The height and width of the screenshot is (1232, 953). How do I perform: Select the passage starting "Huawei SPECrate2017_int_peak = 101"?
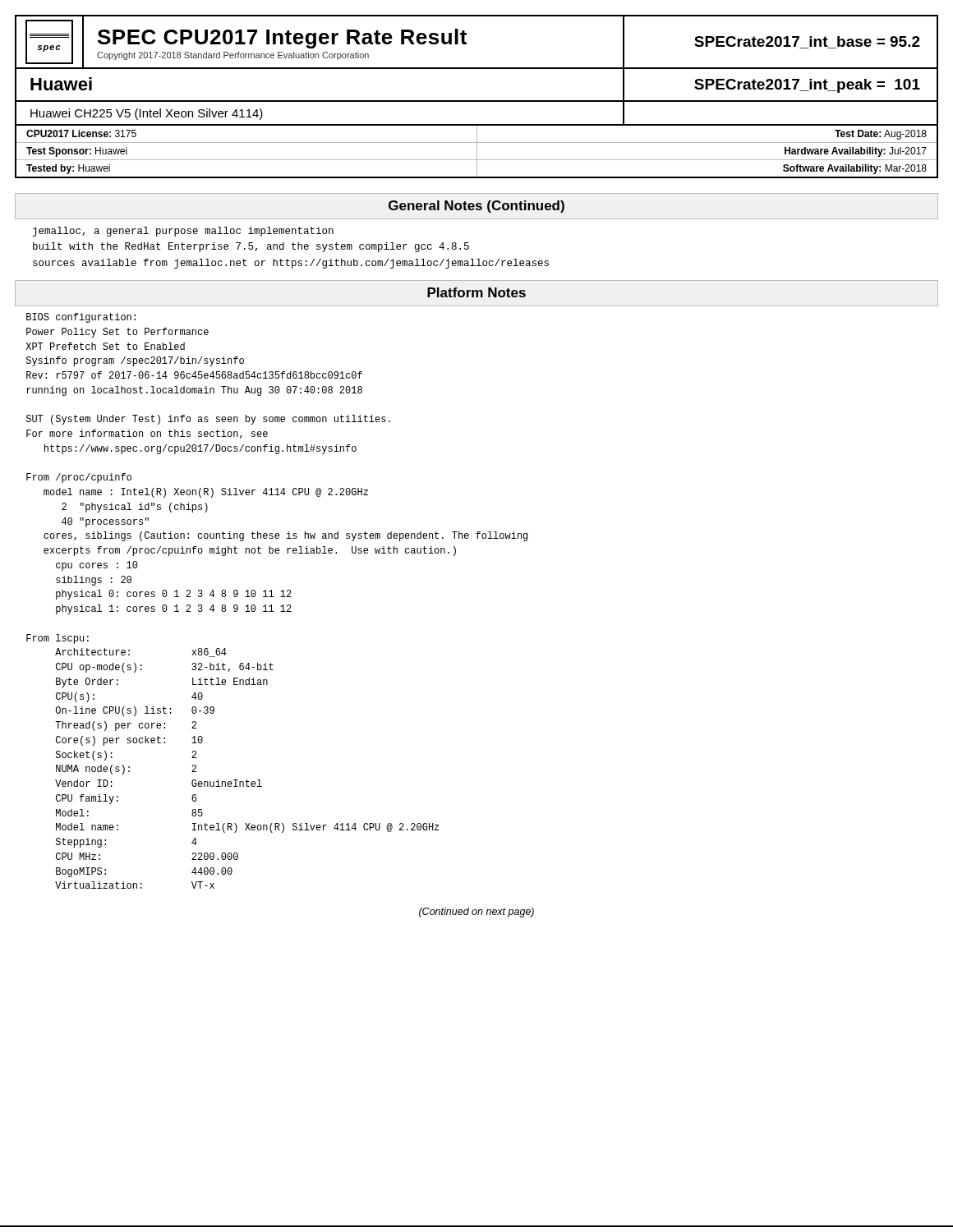tap(476, 85)
